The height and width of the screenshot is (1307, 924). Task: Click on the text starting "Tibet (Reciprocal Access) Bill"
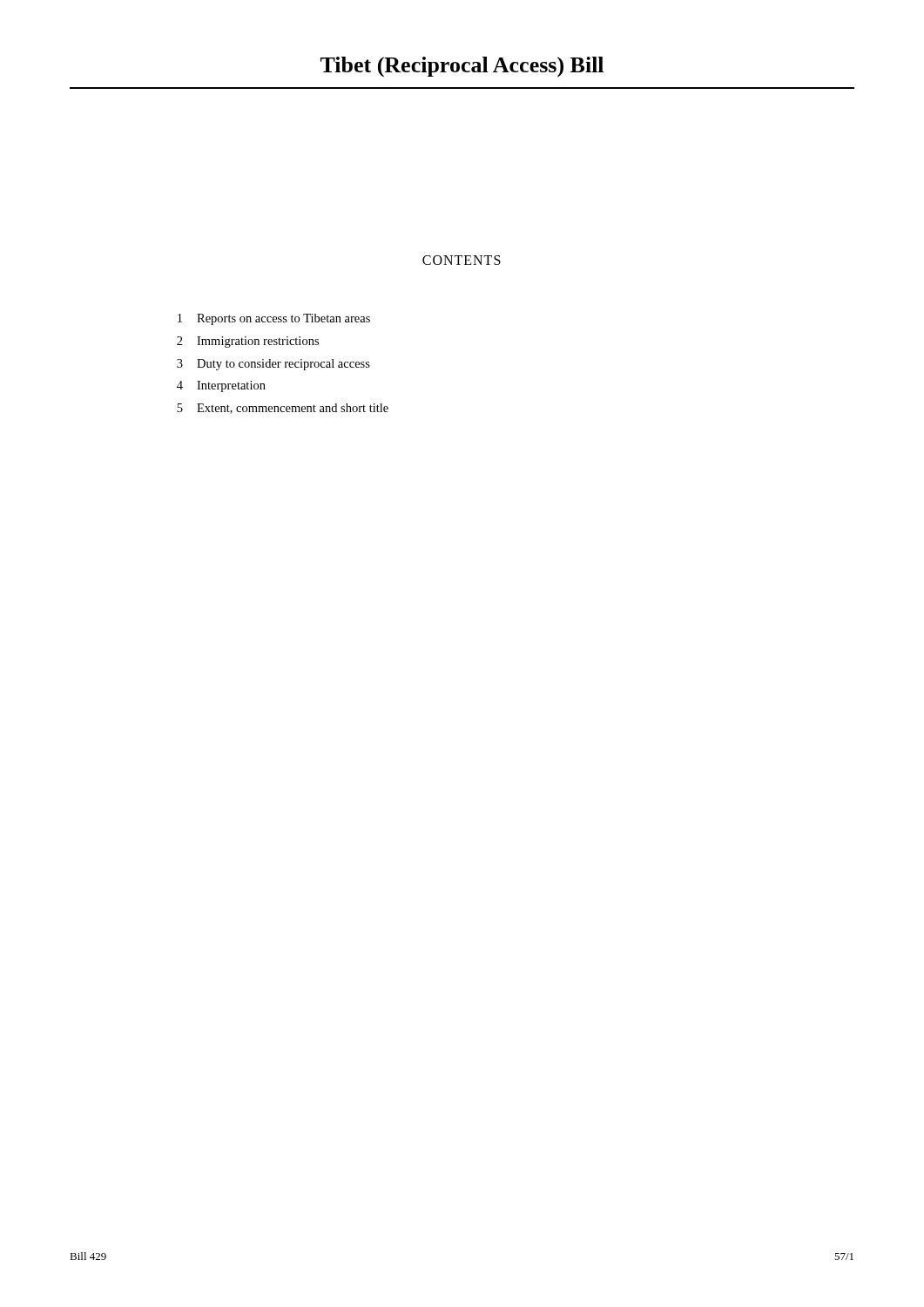[462, 71]
